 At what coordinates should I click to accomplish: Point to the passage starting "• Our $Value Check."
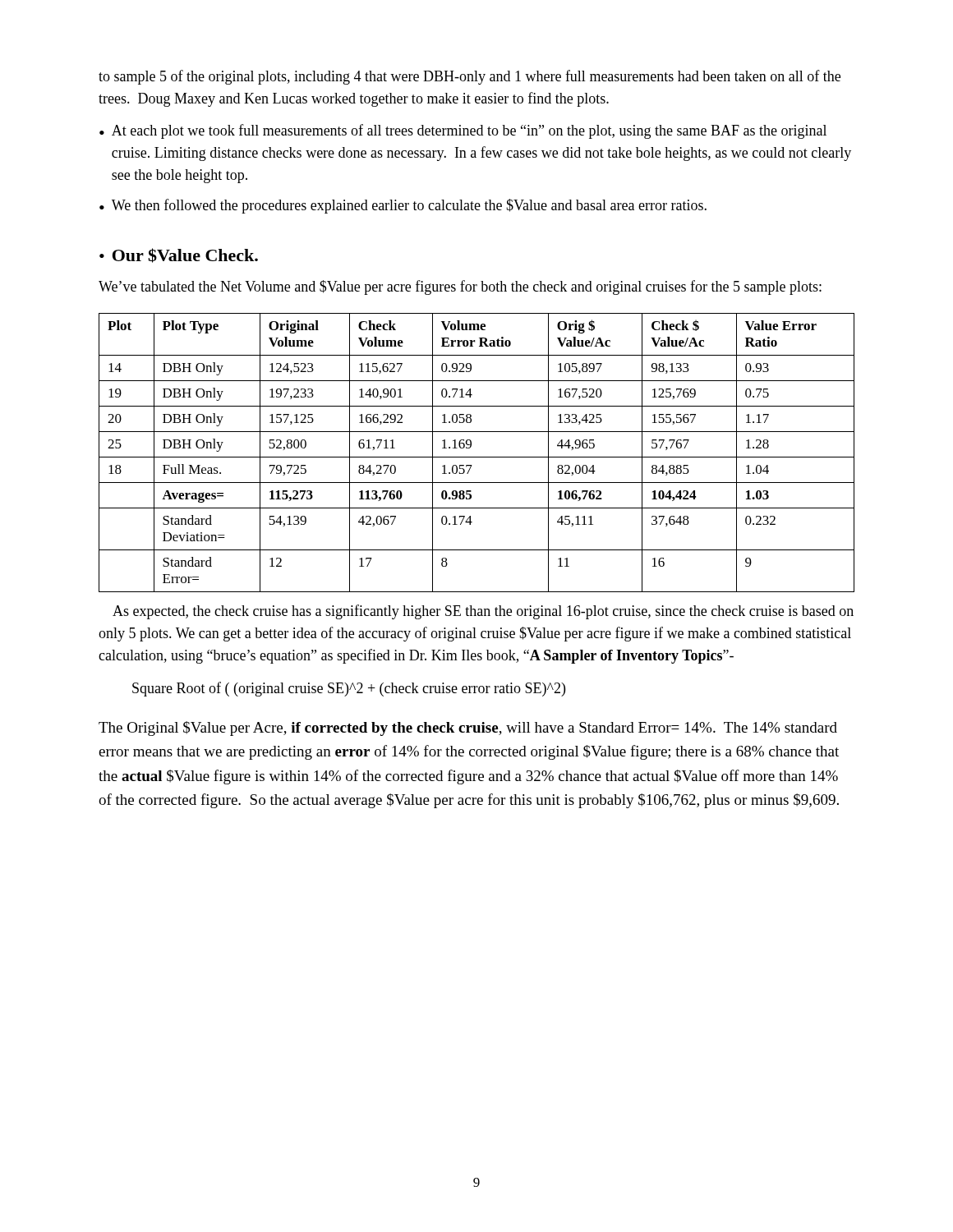pyautogui.click(x=179, y=256)
